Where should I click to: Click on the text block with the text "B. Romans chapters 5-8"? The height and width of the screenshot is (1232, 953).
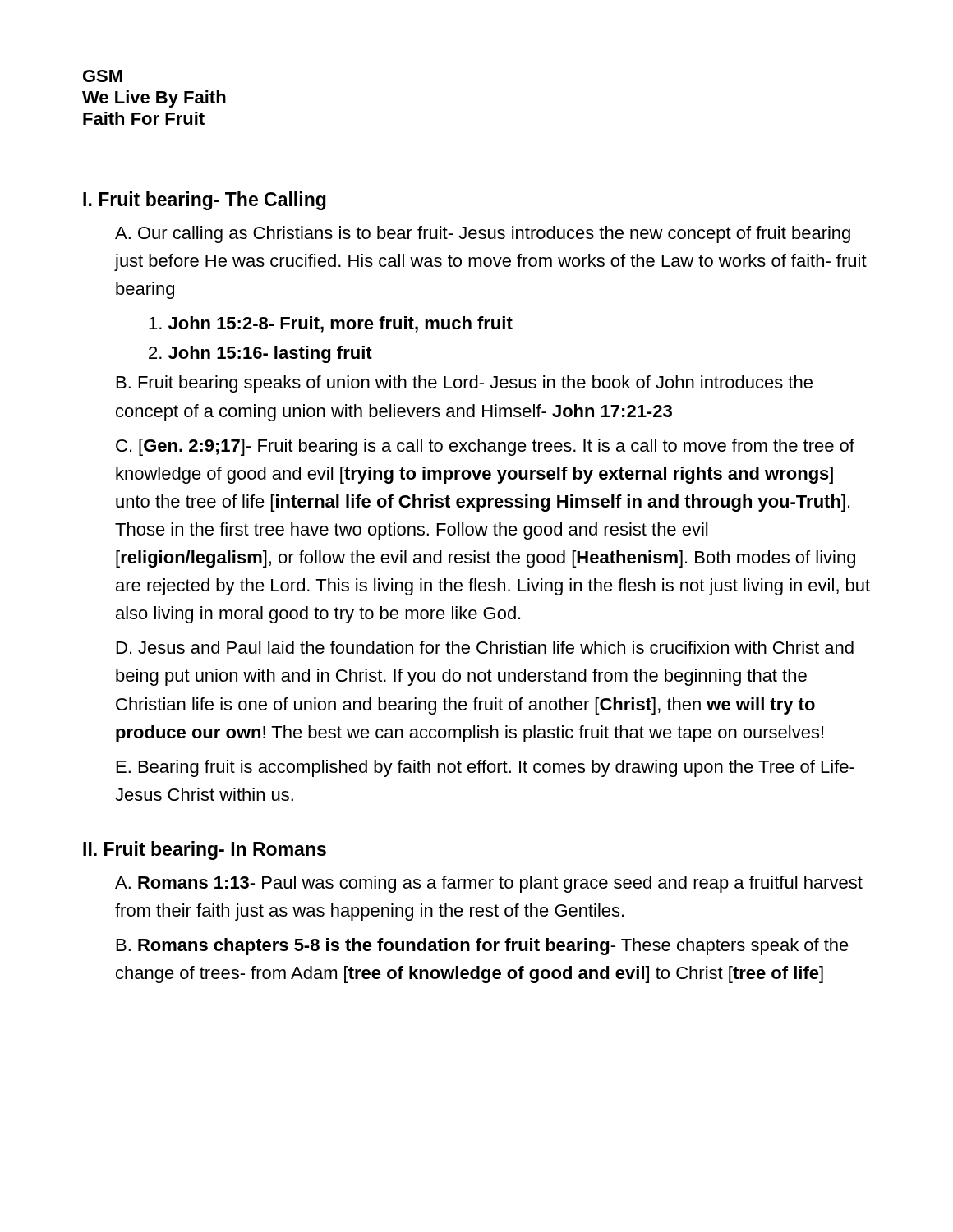(x=482, y=959)
